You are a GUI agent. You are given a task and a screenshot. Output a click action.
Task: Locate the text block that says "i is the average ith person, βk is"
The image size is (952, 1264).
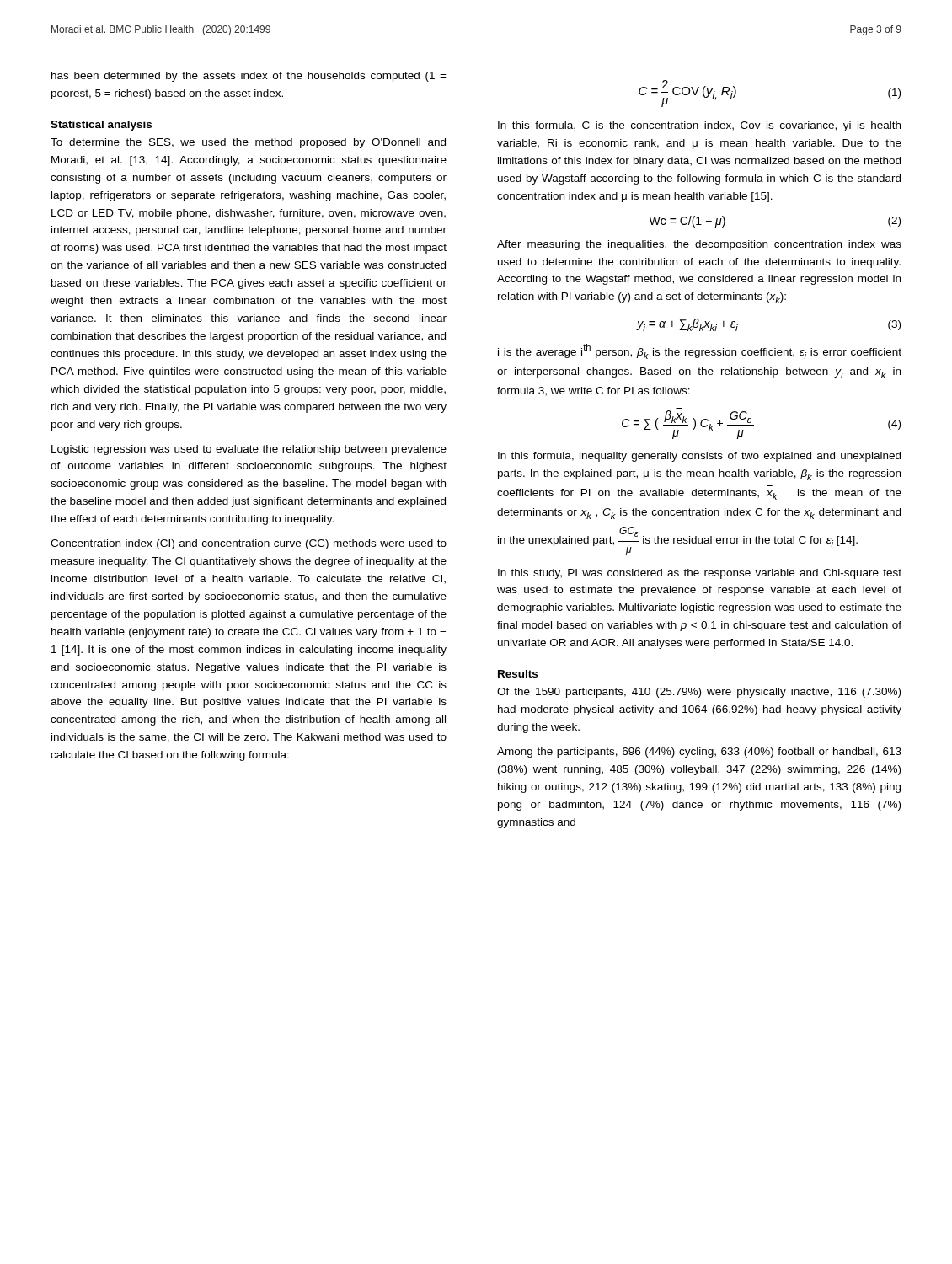coord(699,370)
